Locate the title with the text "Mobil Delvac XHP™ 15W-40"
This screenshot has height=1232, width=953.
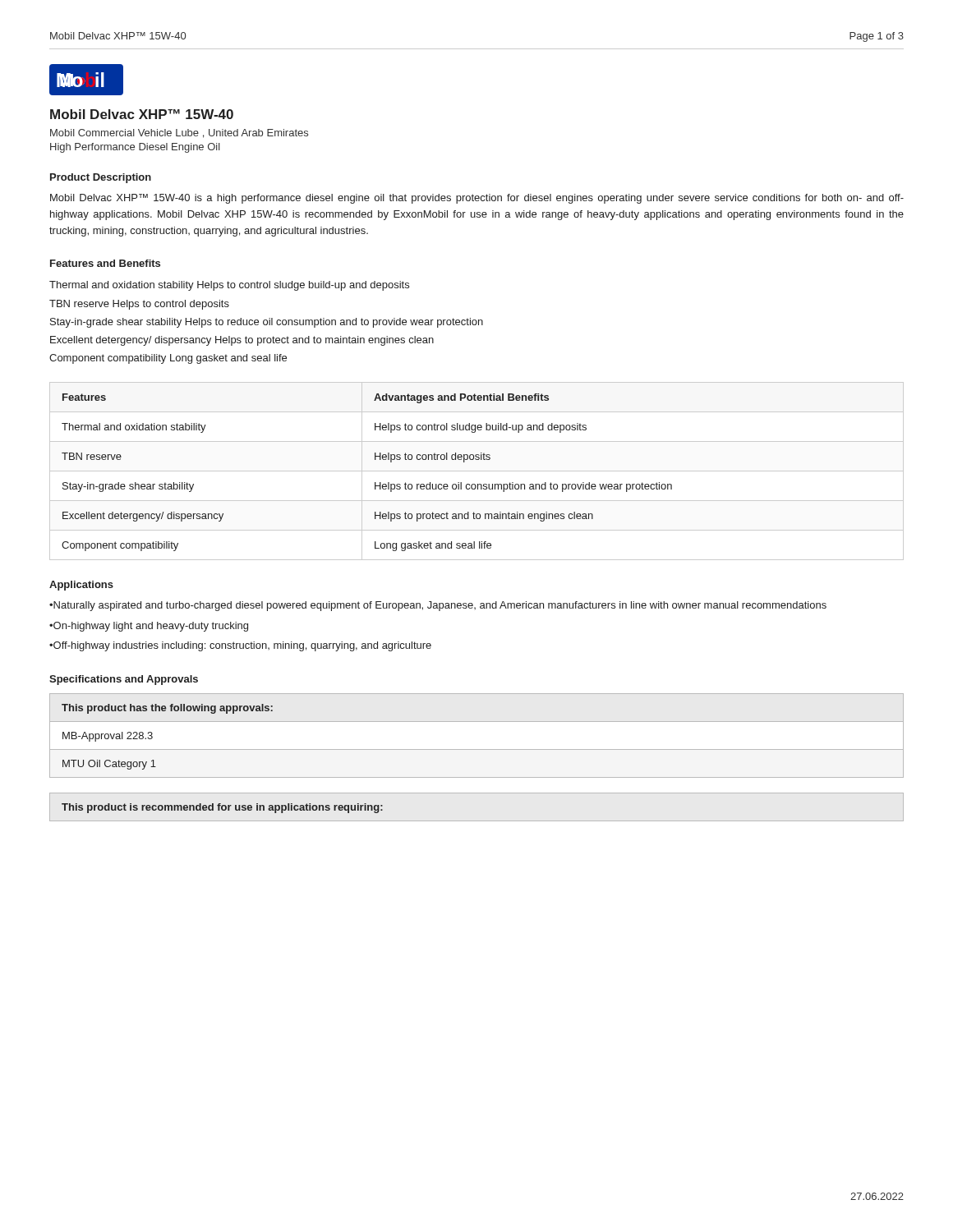[x=142, y=115]
